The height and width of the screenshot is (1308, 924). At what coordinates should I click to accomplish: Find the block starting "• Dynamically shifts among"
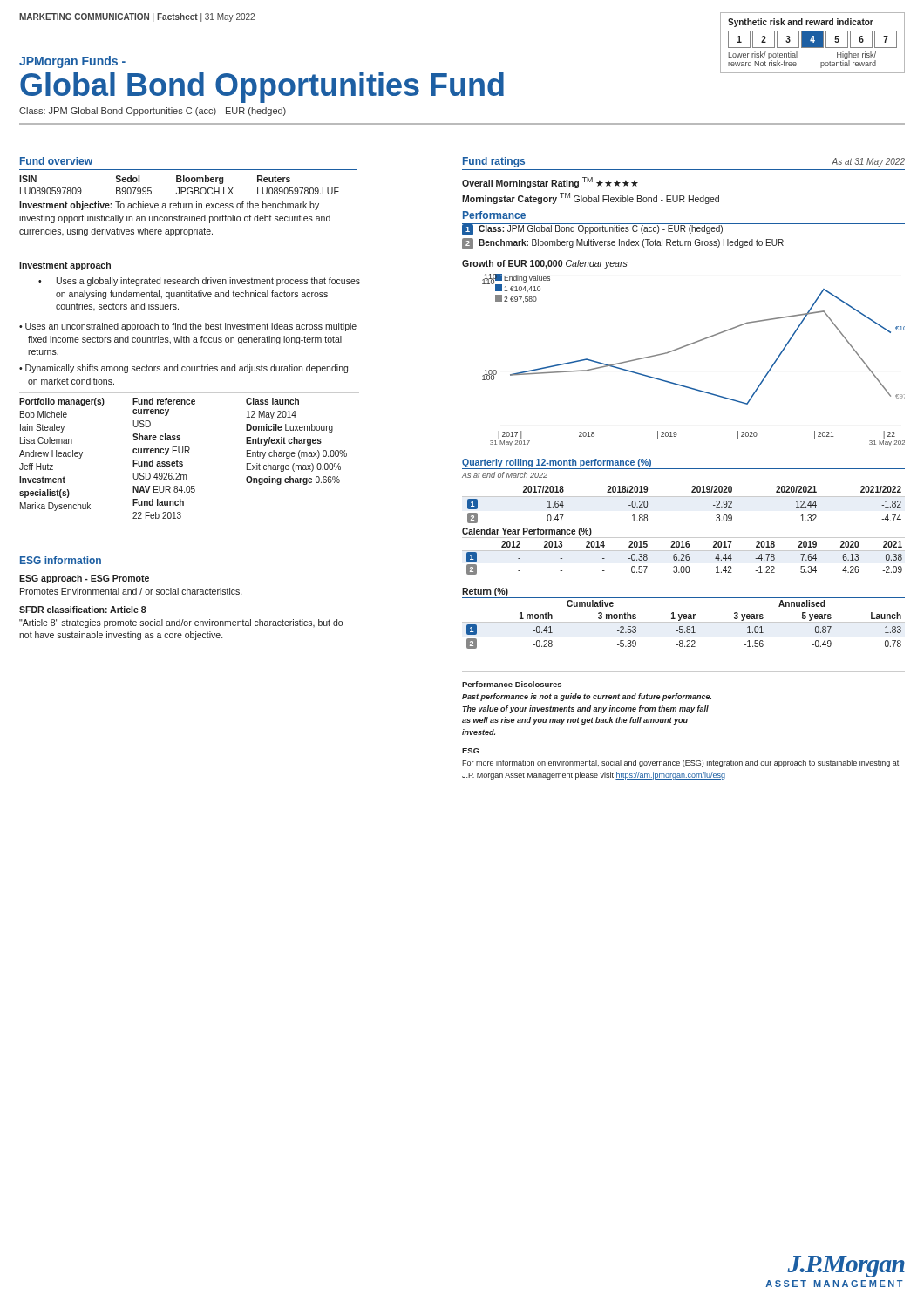[x=188, y=375]
